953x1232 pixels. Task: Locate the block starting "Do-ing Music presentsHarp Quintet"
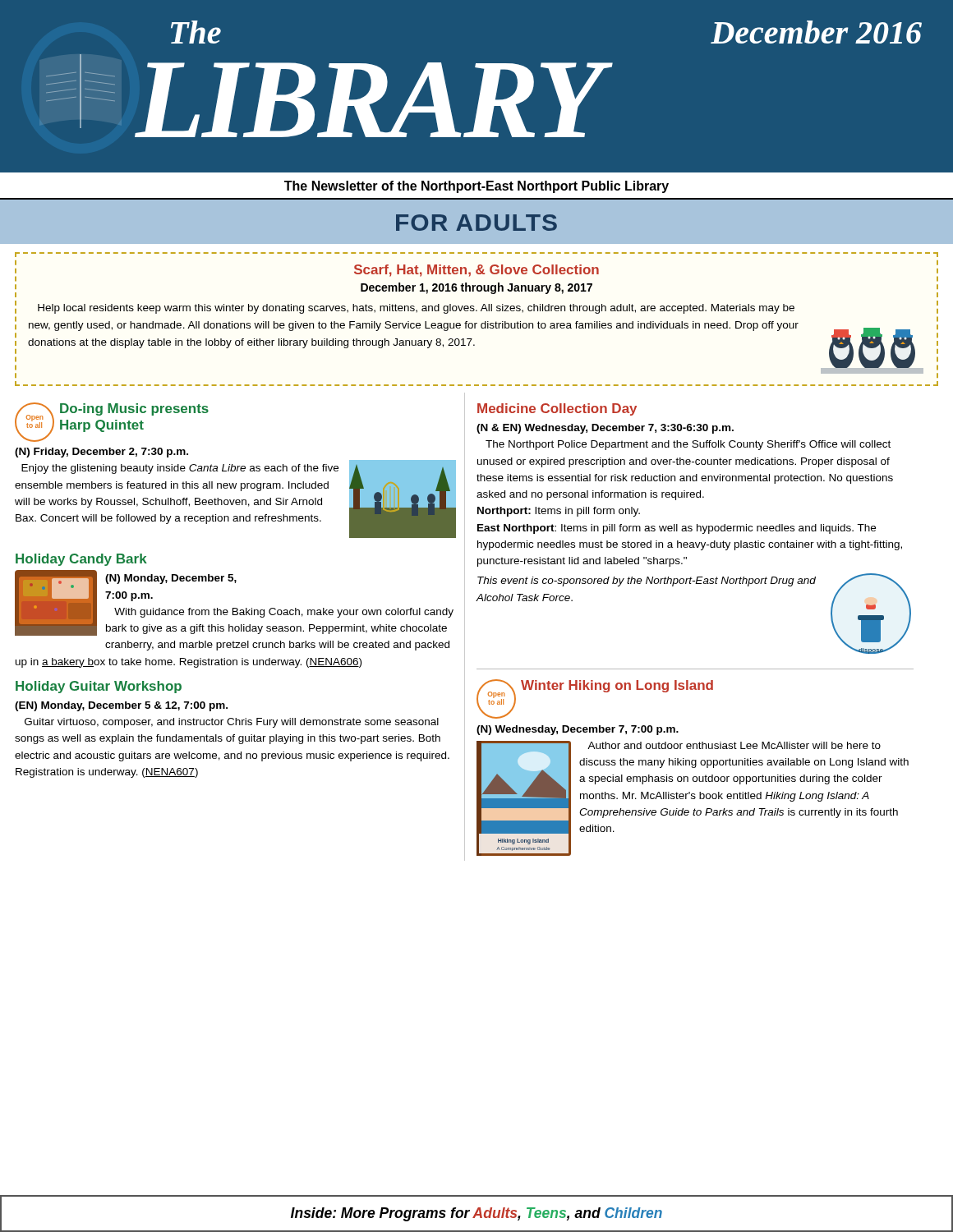[x=134, y=417]
